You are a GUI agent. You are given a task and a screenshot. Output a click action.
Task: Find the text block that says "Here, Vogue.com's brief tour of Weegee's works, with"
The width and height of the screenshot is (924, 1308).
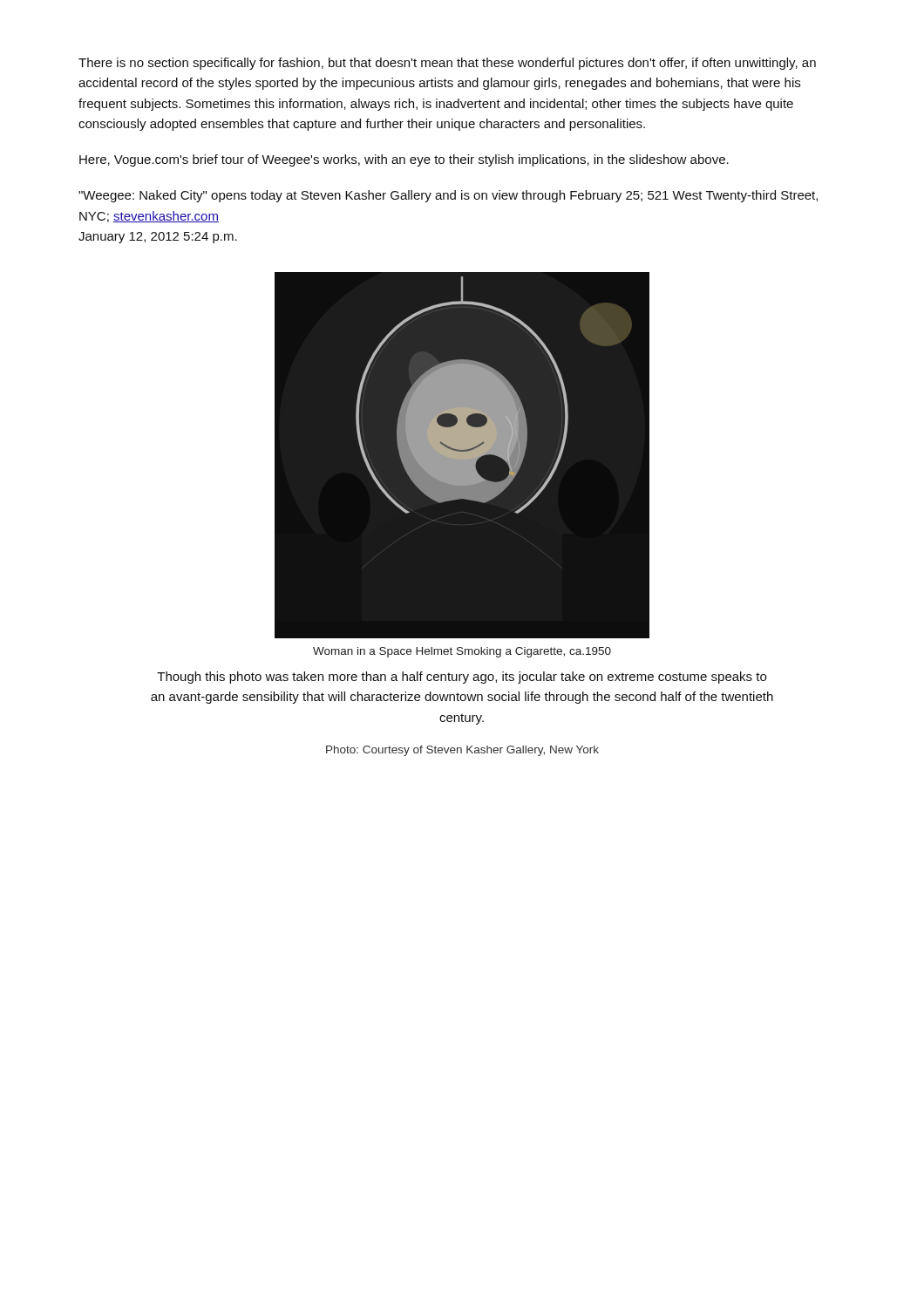404,159
